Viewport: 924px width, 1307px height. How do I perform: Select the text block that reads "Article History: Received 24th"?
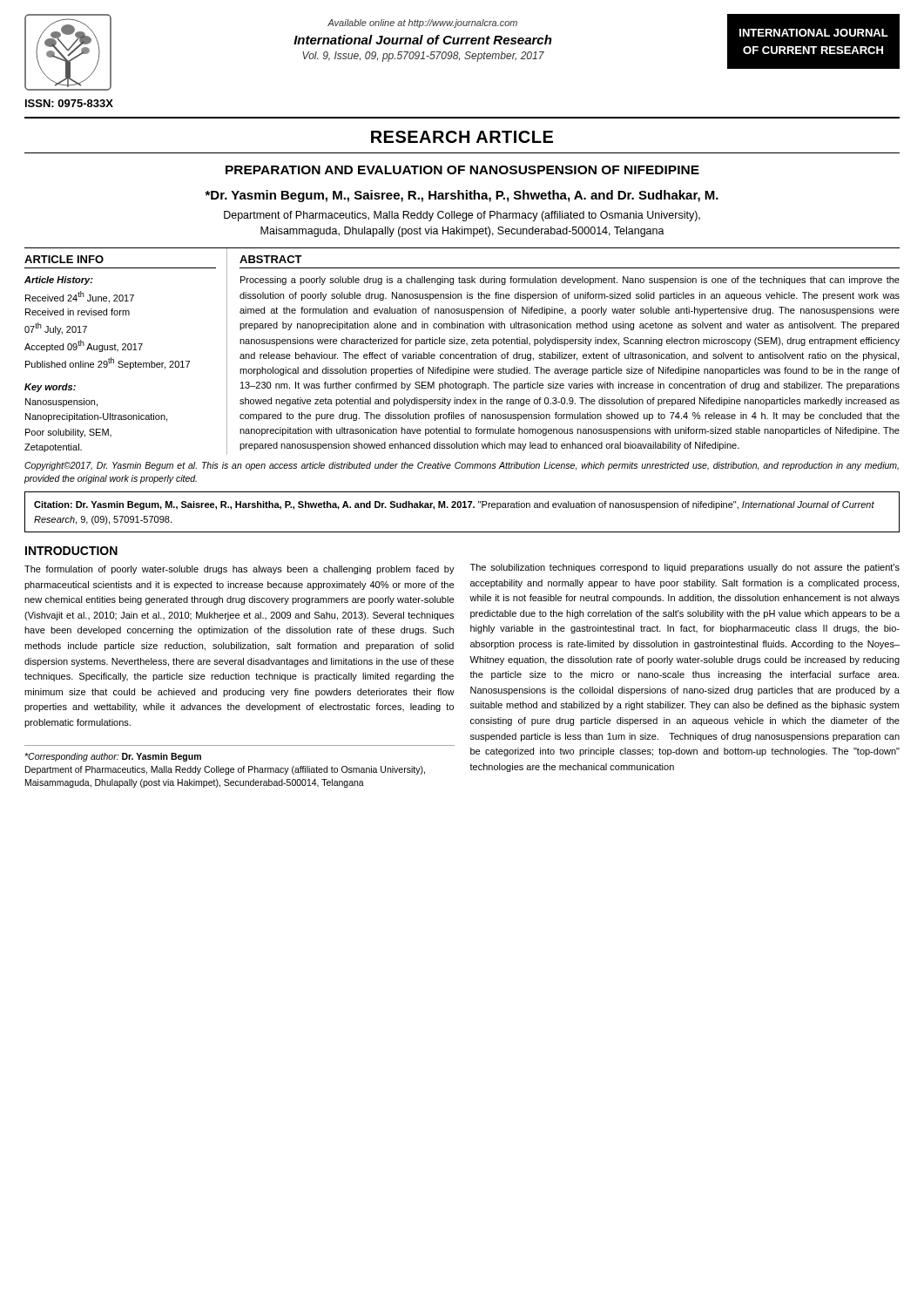click(107, 322)
